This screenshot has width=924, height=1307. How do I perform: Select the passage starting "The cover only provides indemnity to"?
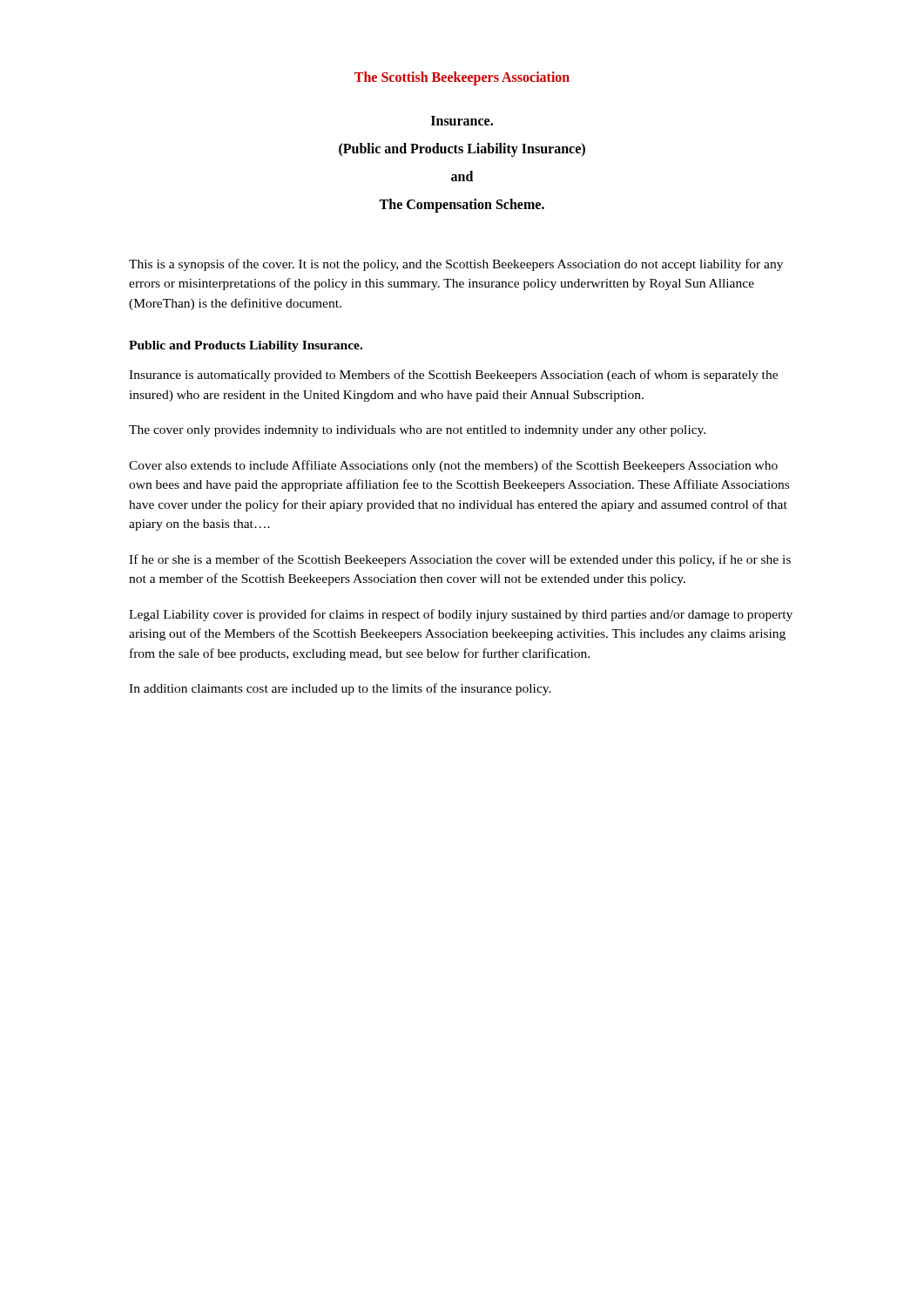(418, 429)
